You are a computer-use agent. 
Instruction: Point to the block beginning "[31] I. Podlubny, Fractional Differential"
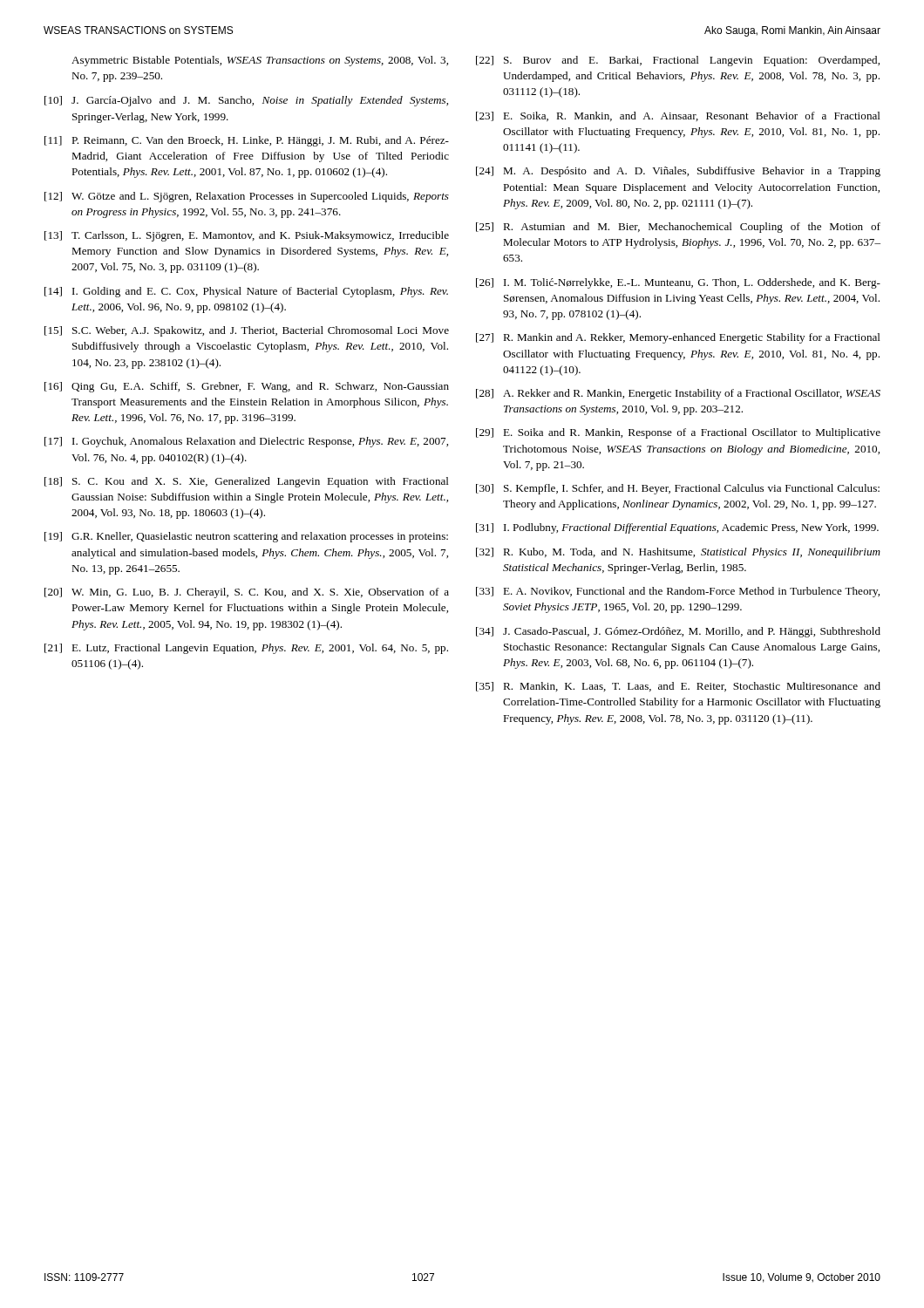678,528
